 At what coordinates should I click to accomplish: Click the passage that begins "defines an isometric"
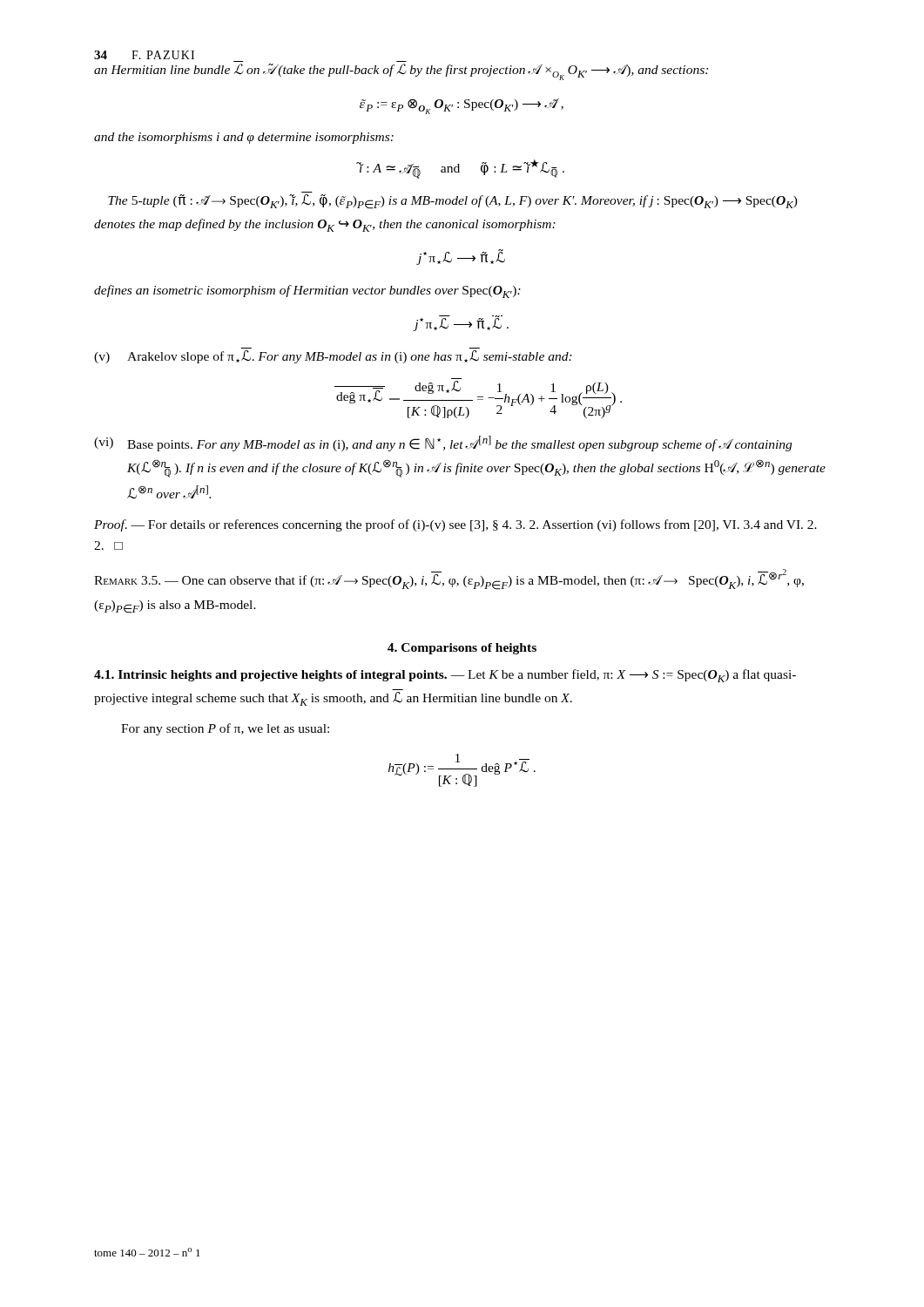(x=462, y=292)
